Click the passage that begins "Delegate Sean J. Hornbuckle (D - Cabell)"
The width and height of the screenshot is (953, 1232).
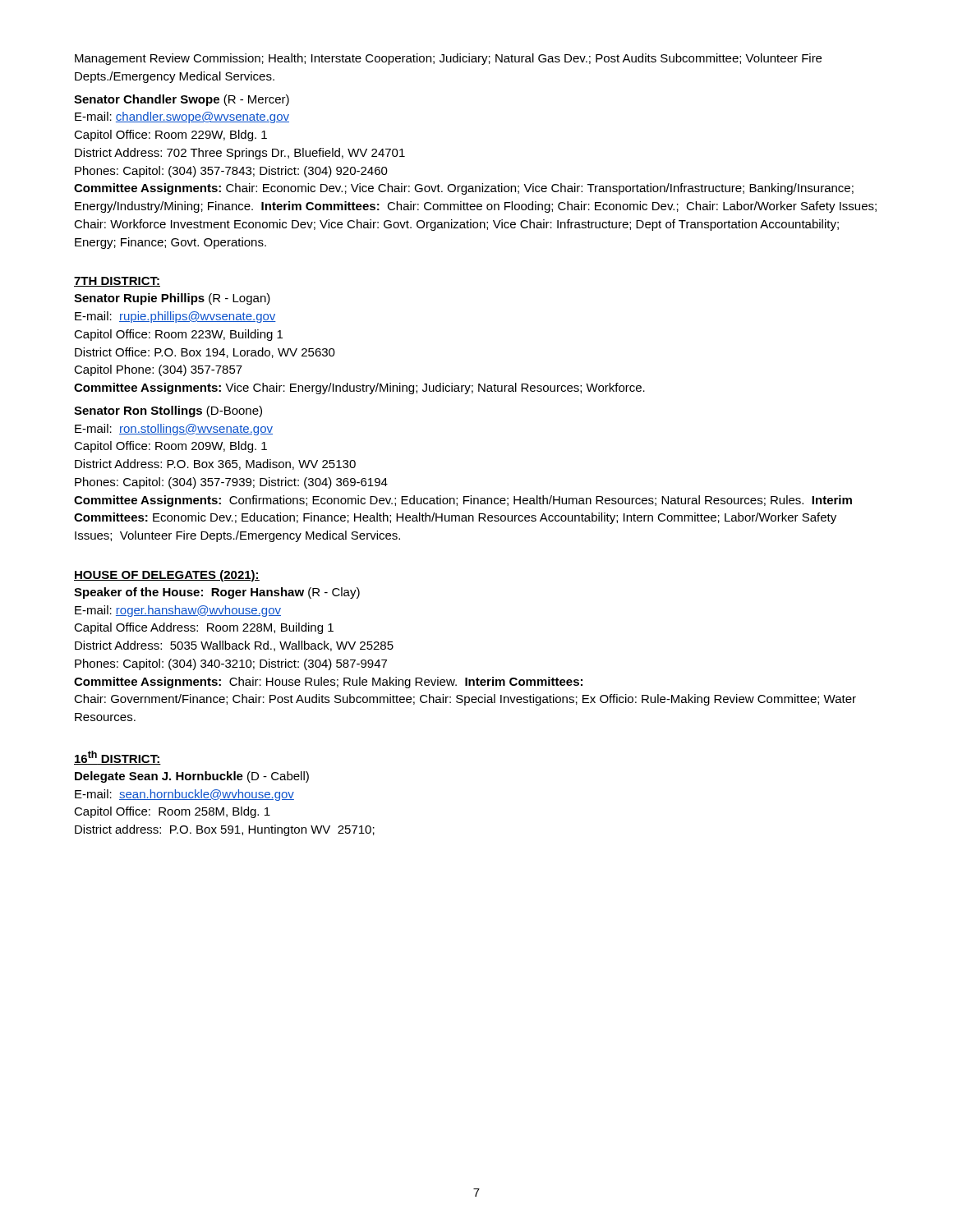click(225, 802)
